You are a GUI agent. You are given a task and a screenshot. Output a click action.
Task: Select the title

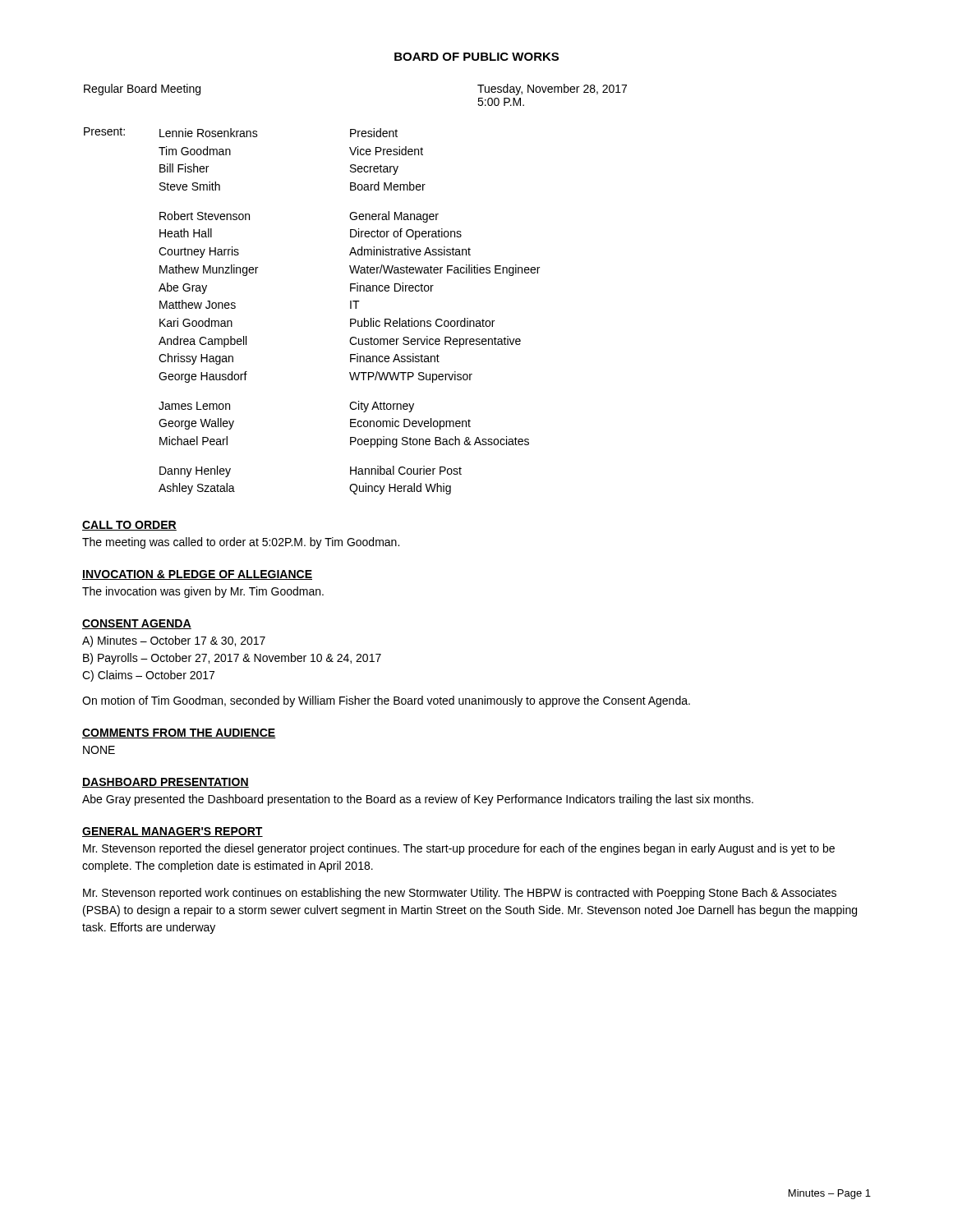click(476, 56)
